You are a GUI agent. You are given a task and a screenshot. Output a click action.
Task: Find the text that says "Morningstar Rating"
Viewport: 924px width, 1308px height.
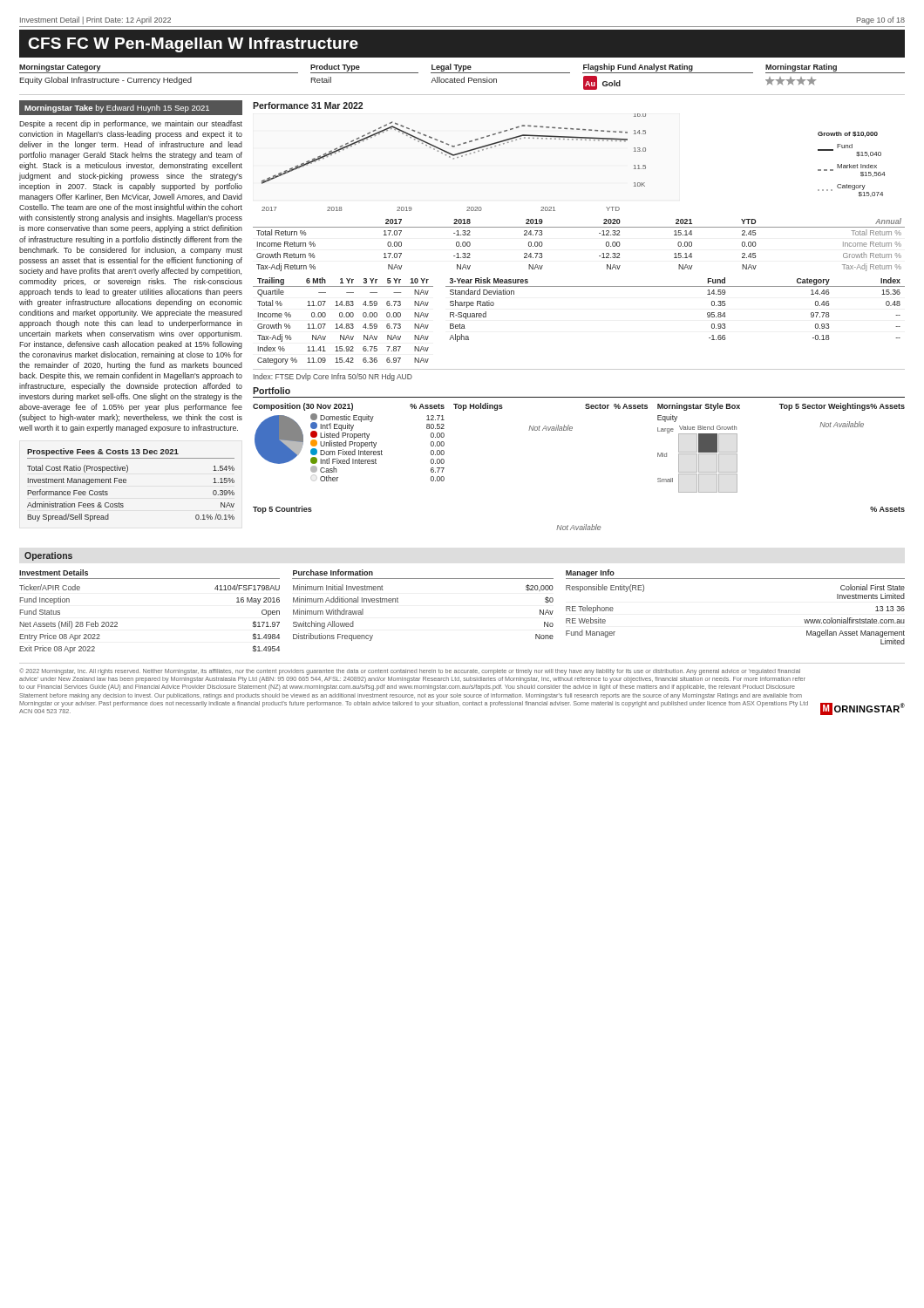coord(835,75)
